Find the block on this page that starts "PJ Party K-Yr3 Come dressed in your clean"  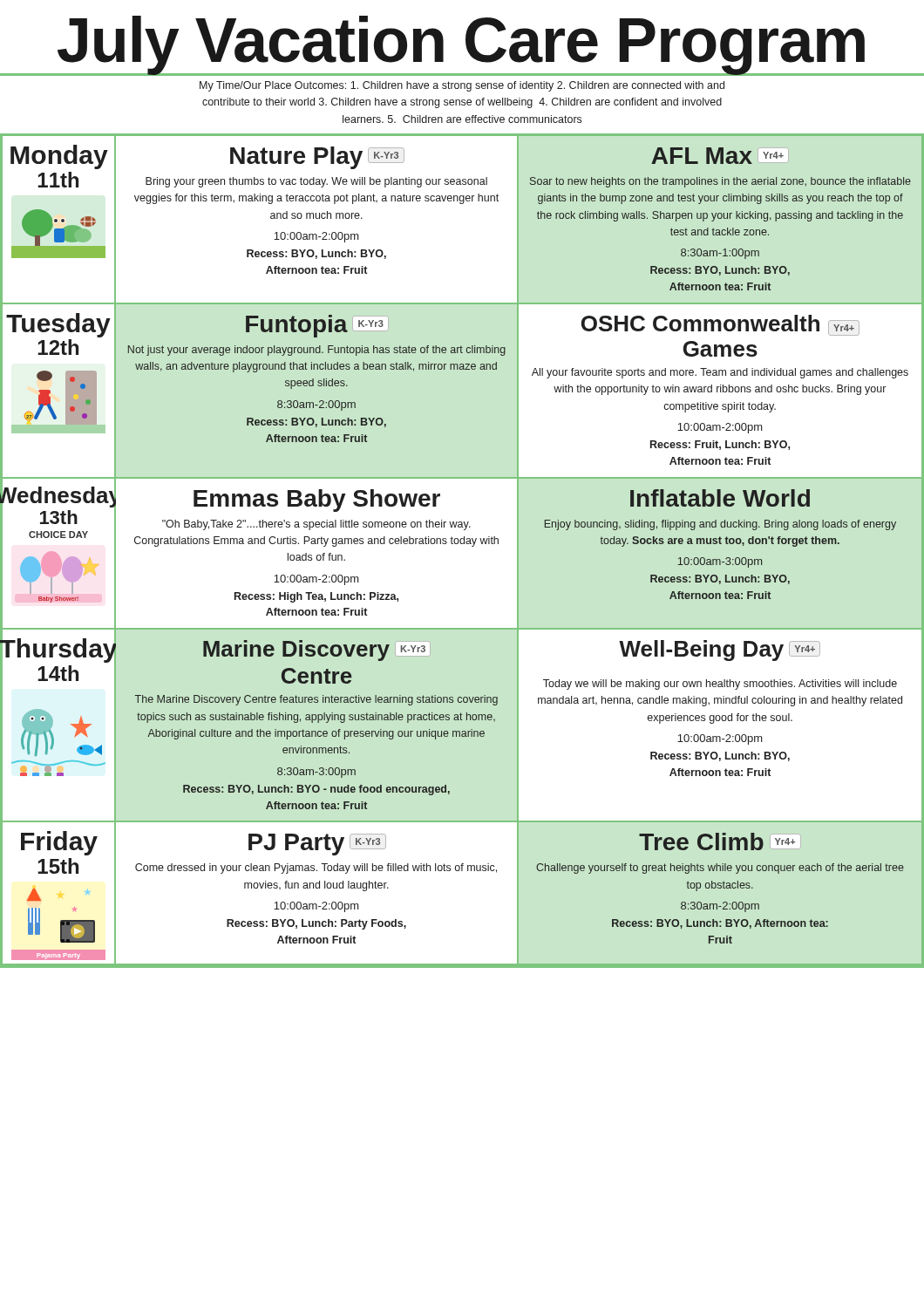click(316, 888)
